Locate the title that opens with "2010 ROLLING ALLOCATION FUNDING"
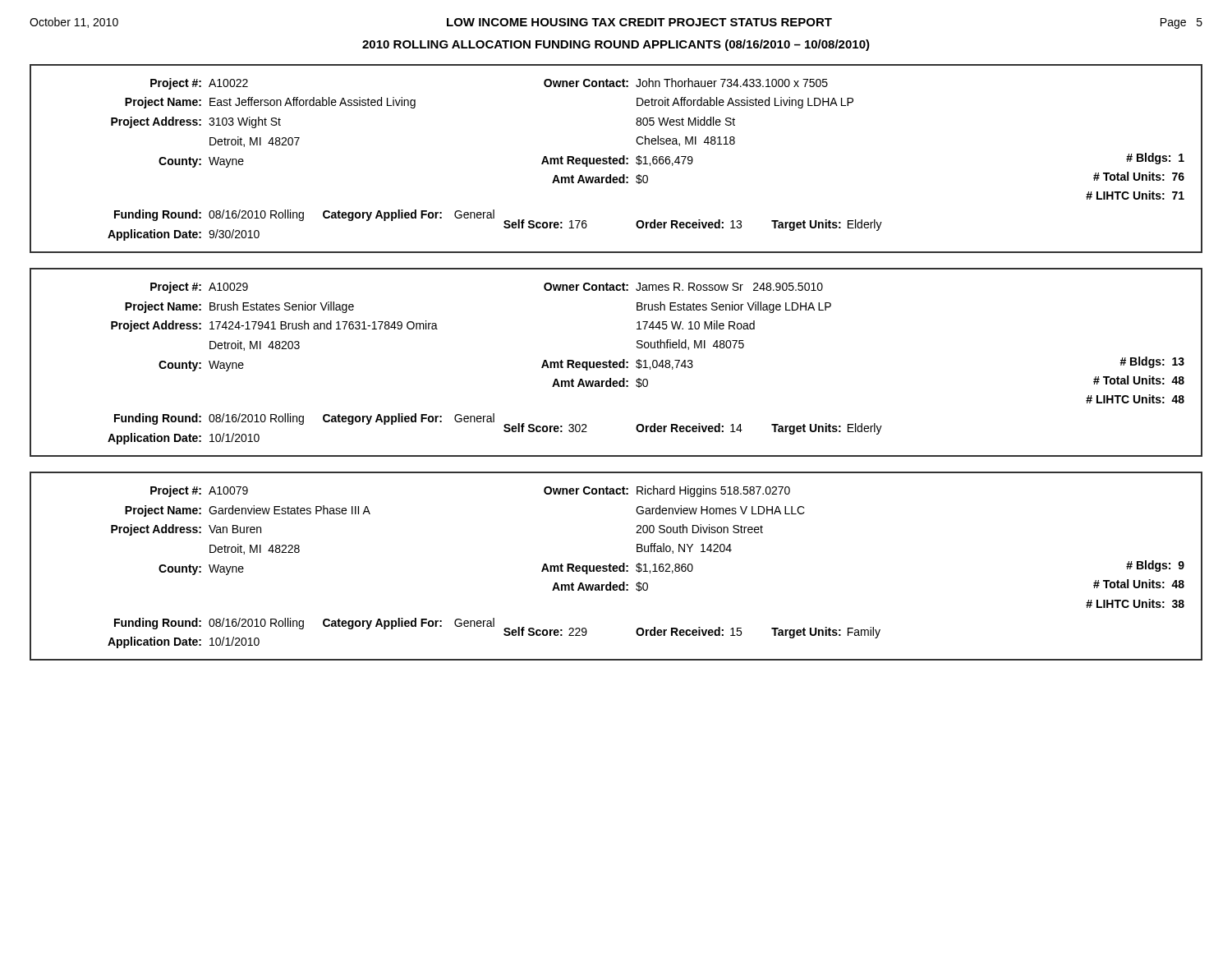 616,44
